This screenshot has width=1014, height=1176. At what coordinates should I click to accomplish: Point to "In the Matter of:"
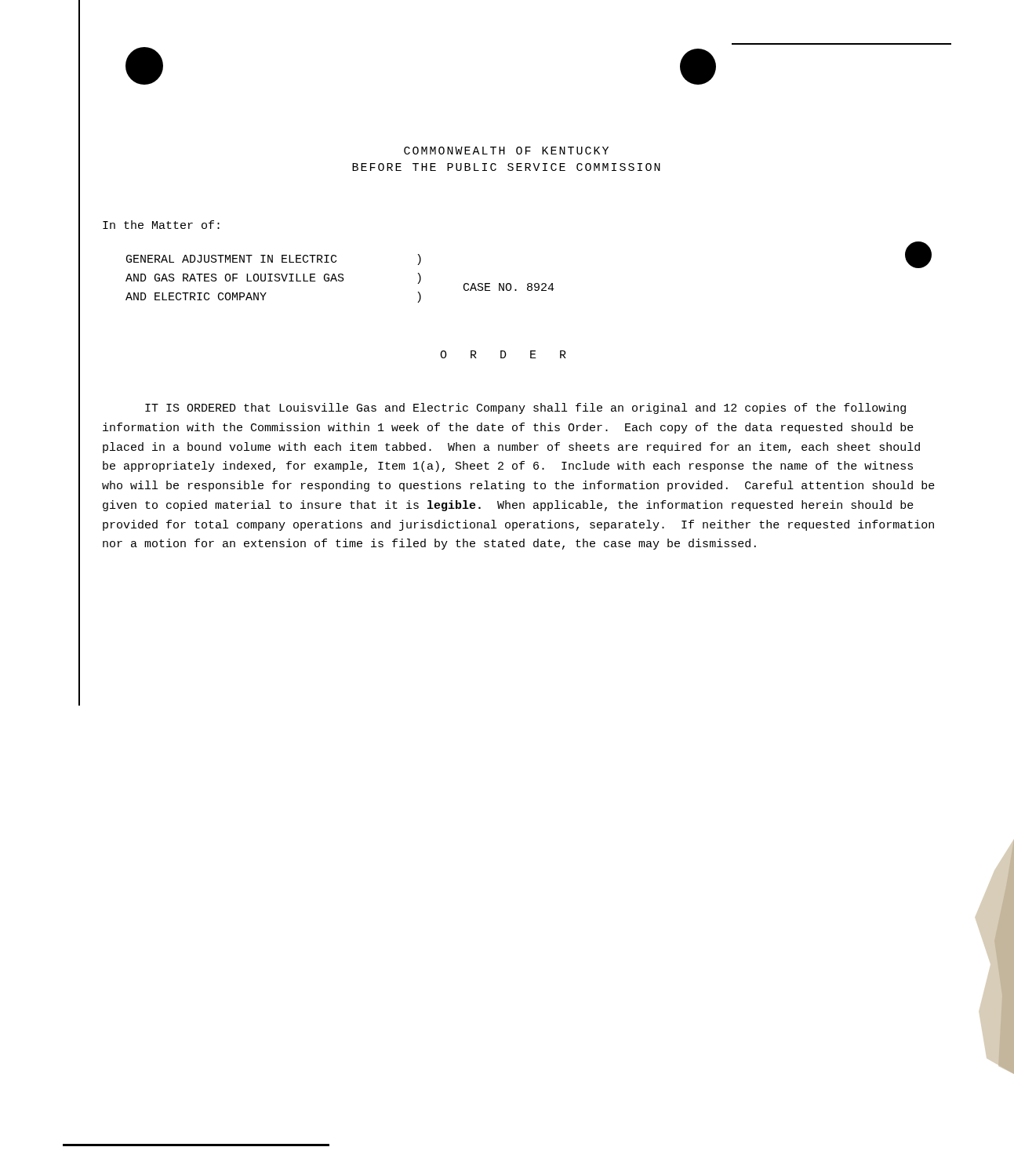(x=162, y=226)
